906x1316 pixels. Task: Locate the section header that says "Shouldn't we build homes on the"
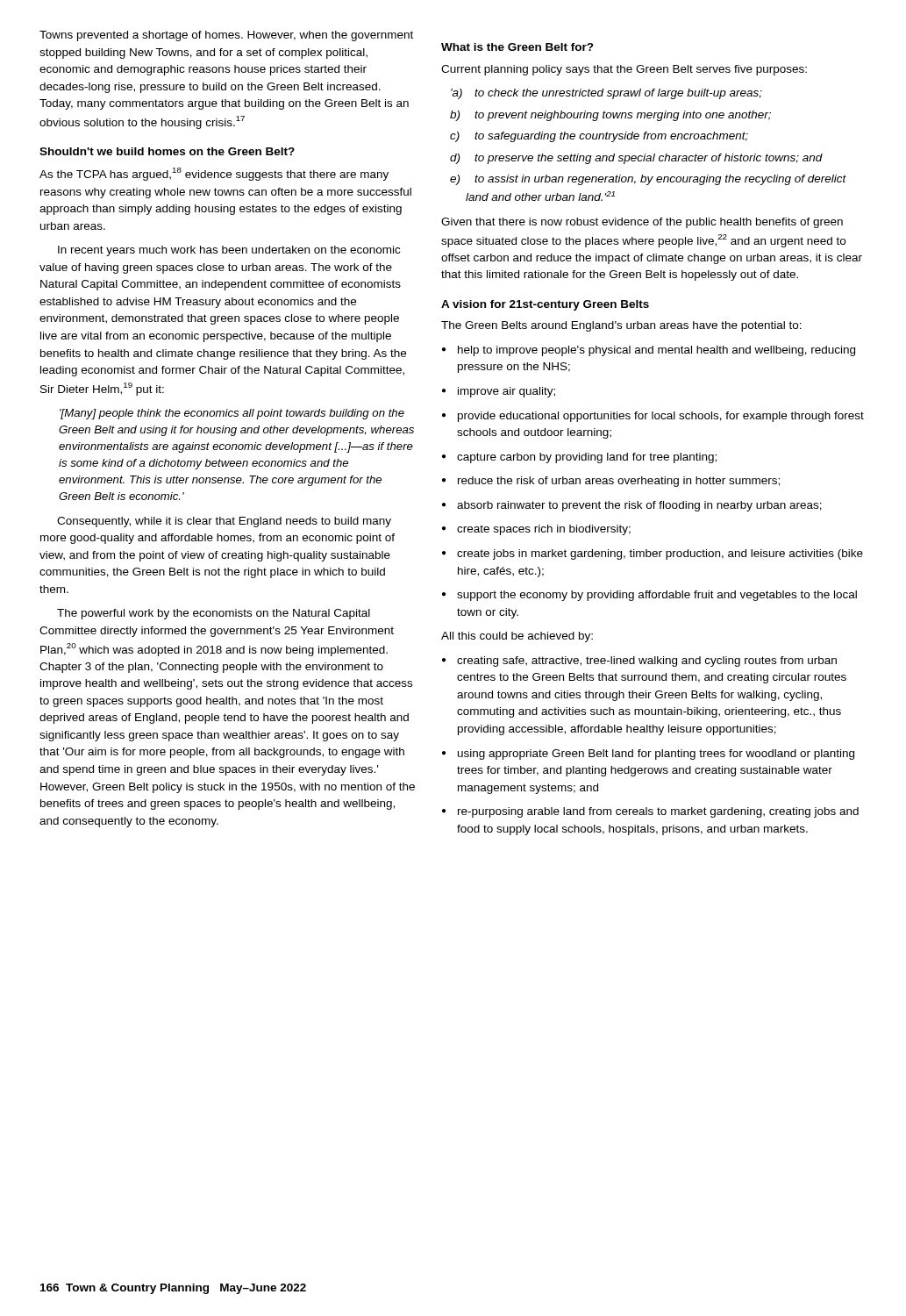[228, 151]
